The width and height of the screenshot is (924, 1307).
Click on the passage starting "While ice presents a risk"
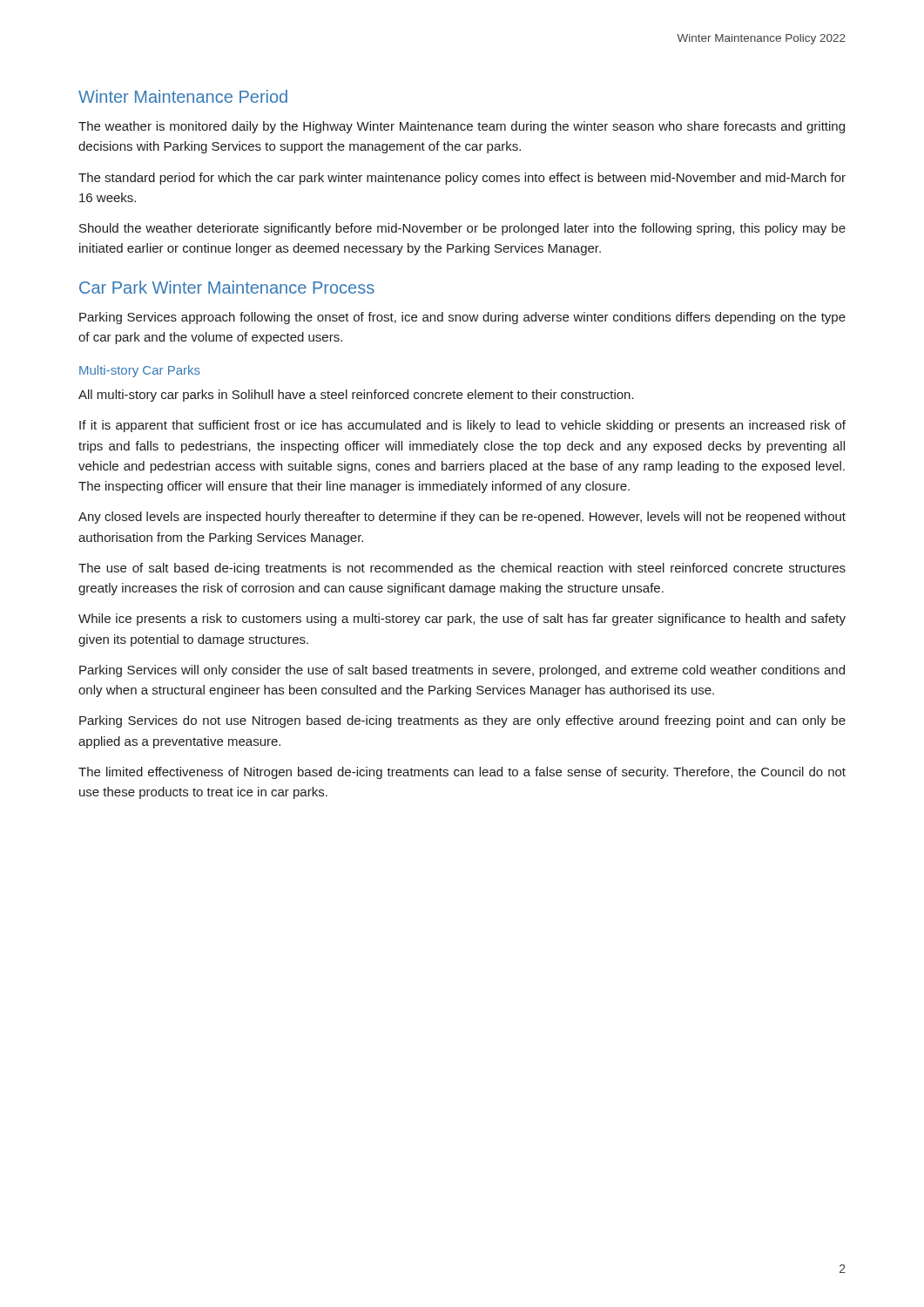tap(462, 629)
